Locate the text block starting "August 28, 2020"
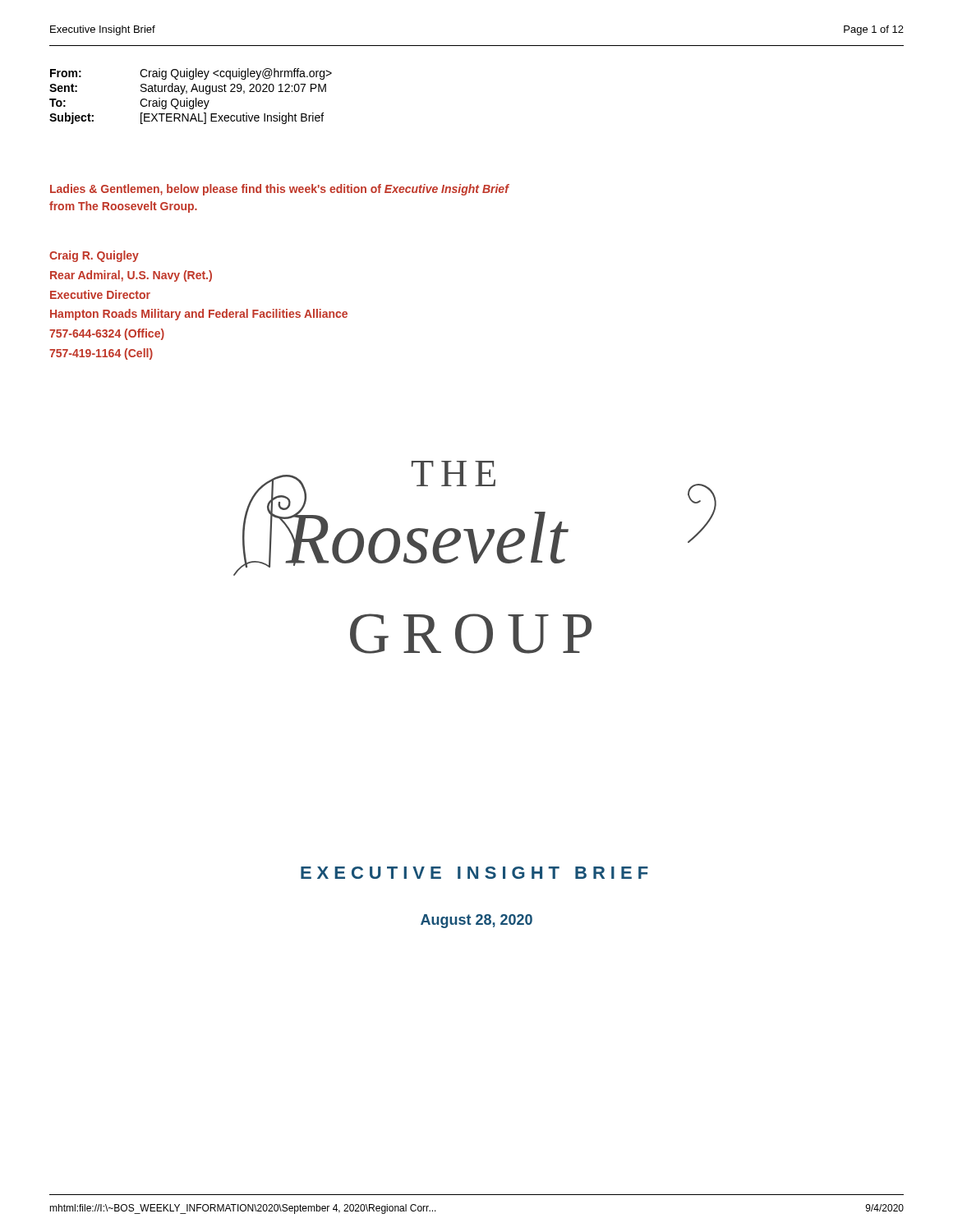Screen dimensions: 1232x953 pos(476,920)
